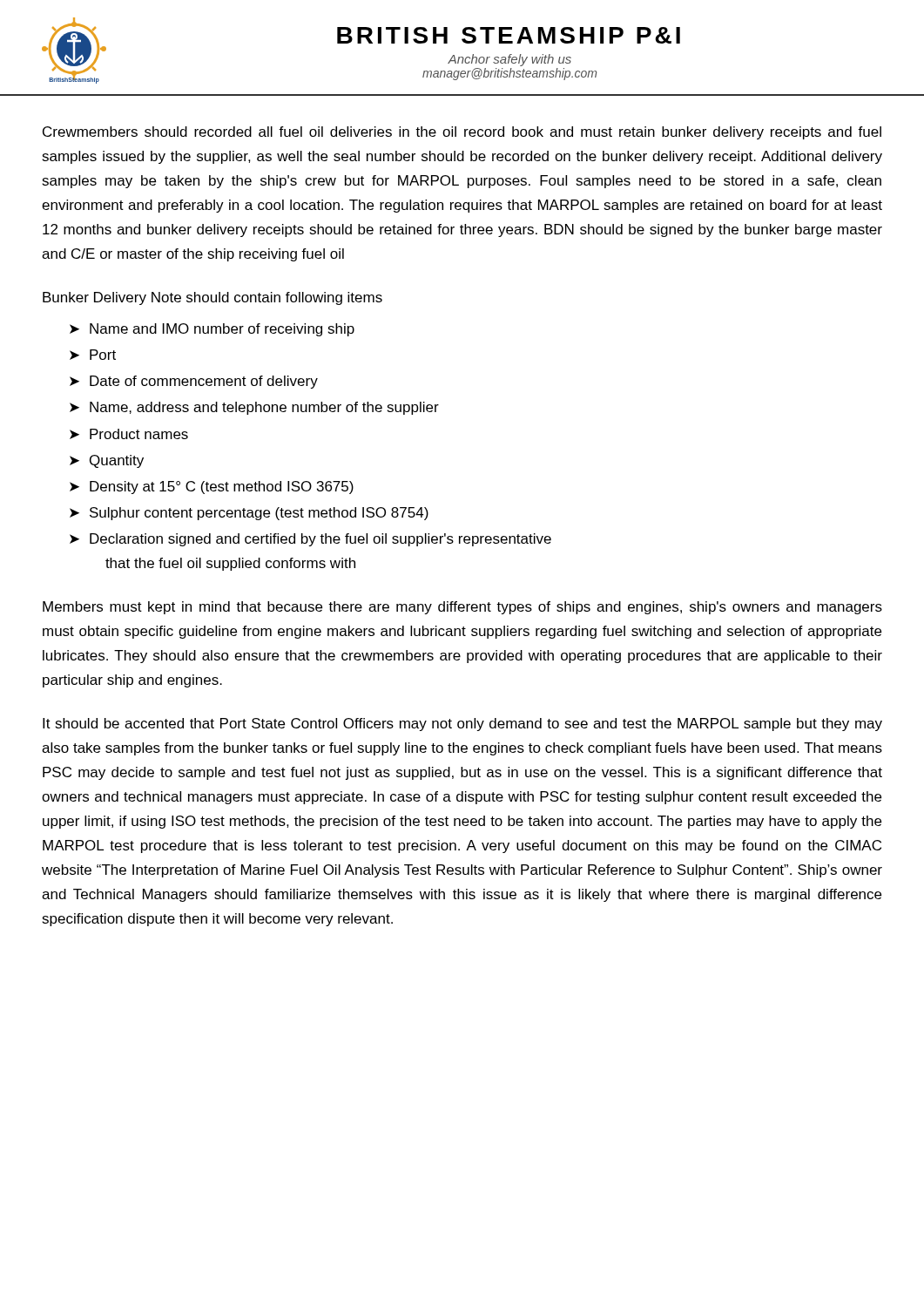Point to the text block starting "➤ Name and IMO"
The image size is (924, 1307).
click(212, 330)
